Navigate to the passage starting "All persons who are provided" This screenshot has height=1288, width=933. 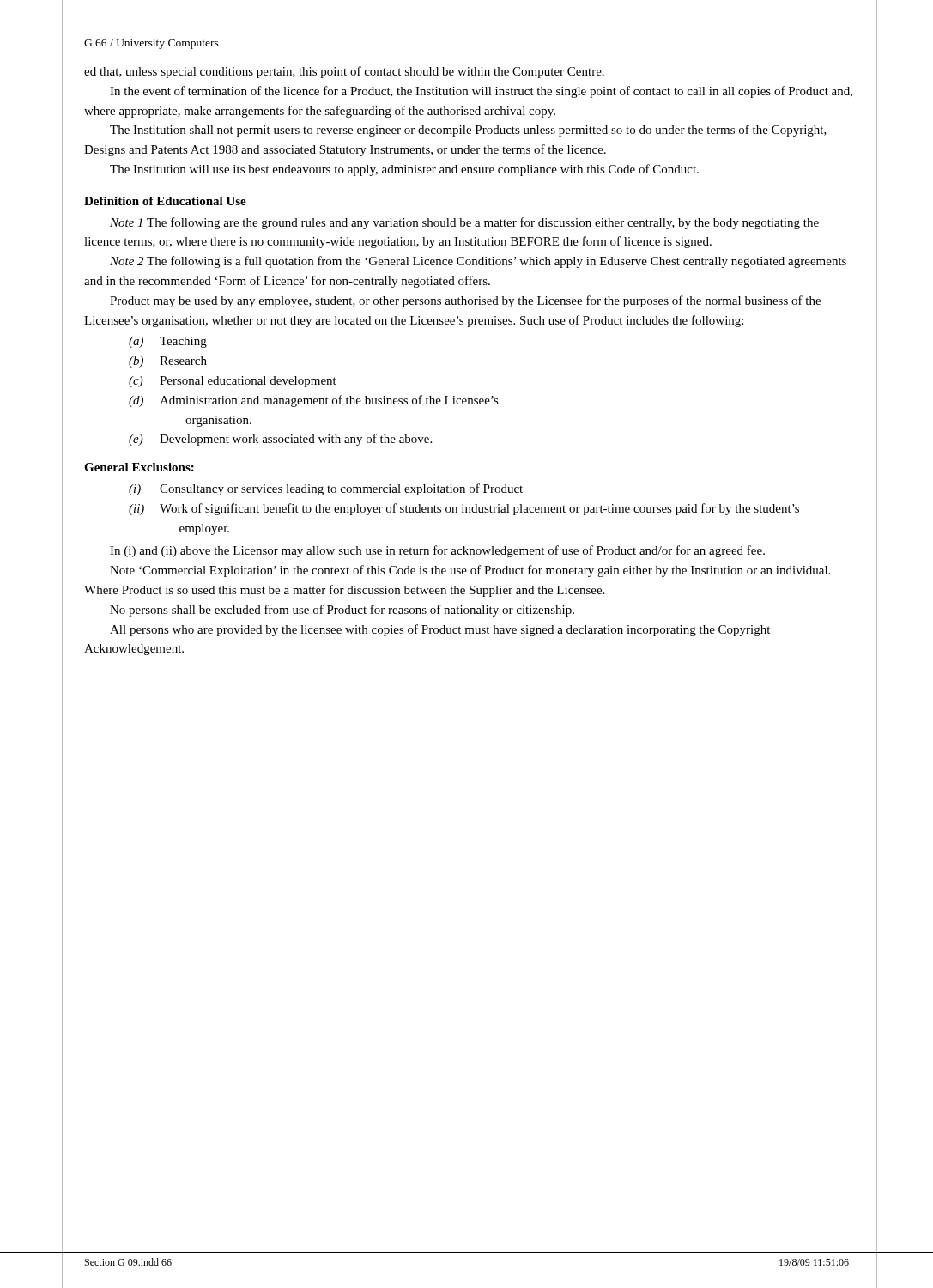[x=427, y=639]
